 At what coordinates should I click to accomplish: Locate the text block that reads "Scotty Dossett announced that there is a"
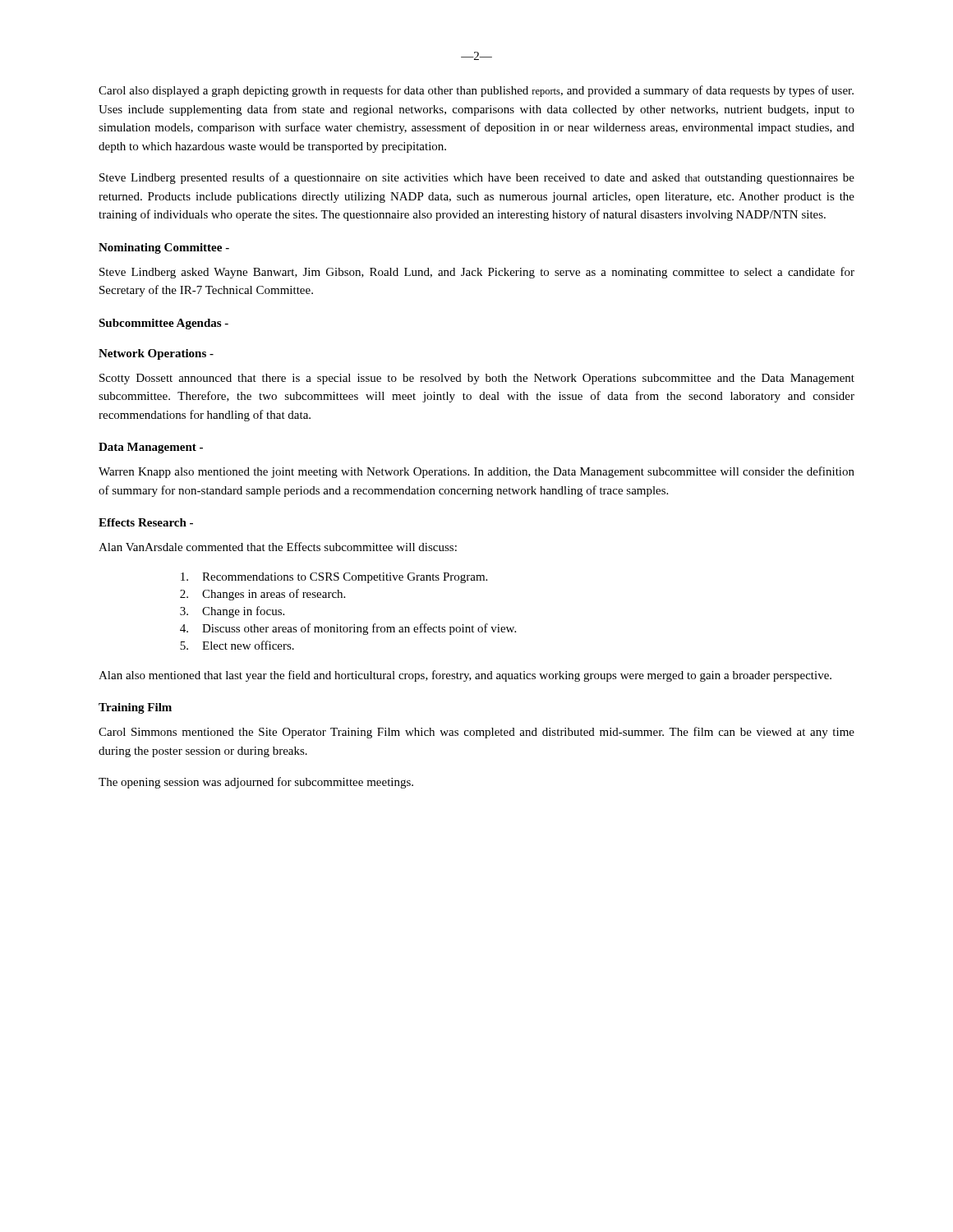(476, 396)
